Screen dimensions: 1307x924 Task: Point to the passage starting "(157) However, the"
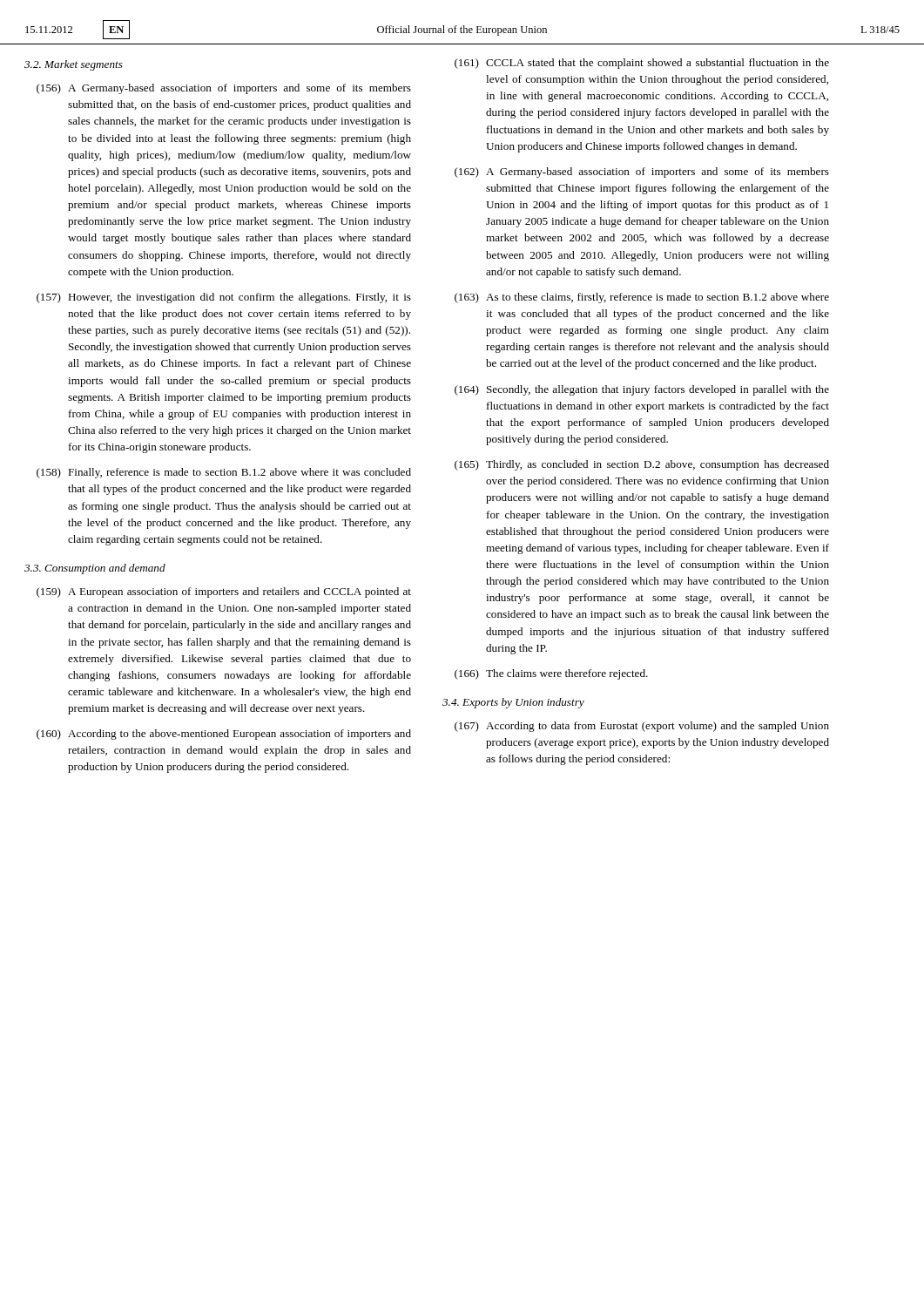click(x=218, y=372)
